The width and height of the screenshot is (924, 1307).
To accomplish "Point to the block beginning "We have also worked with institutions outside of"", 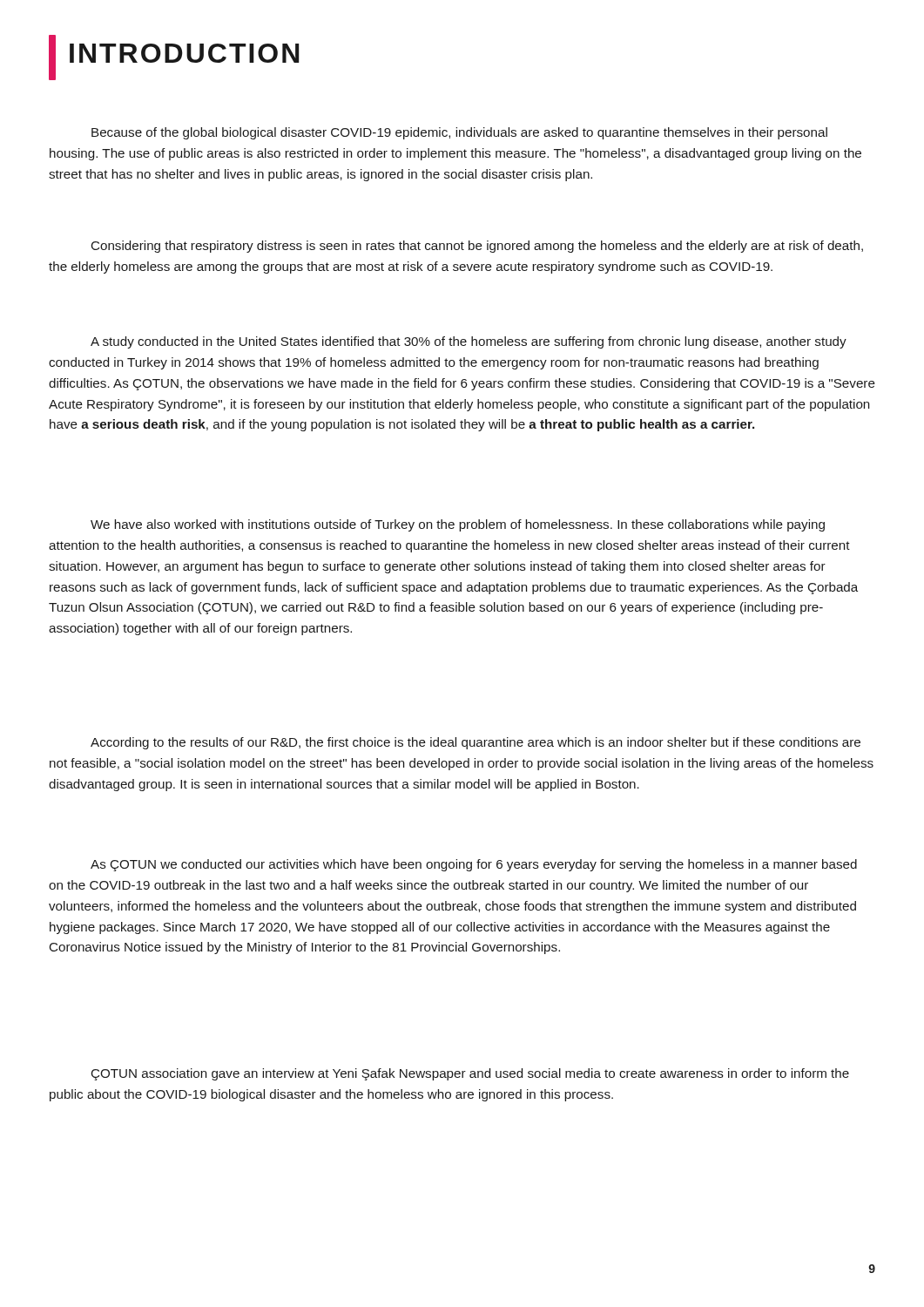I will (453, 576).
